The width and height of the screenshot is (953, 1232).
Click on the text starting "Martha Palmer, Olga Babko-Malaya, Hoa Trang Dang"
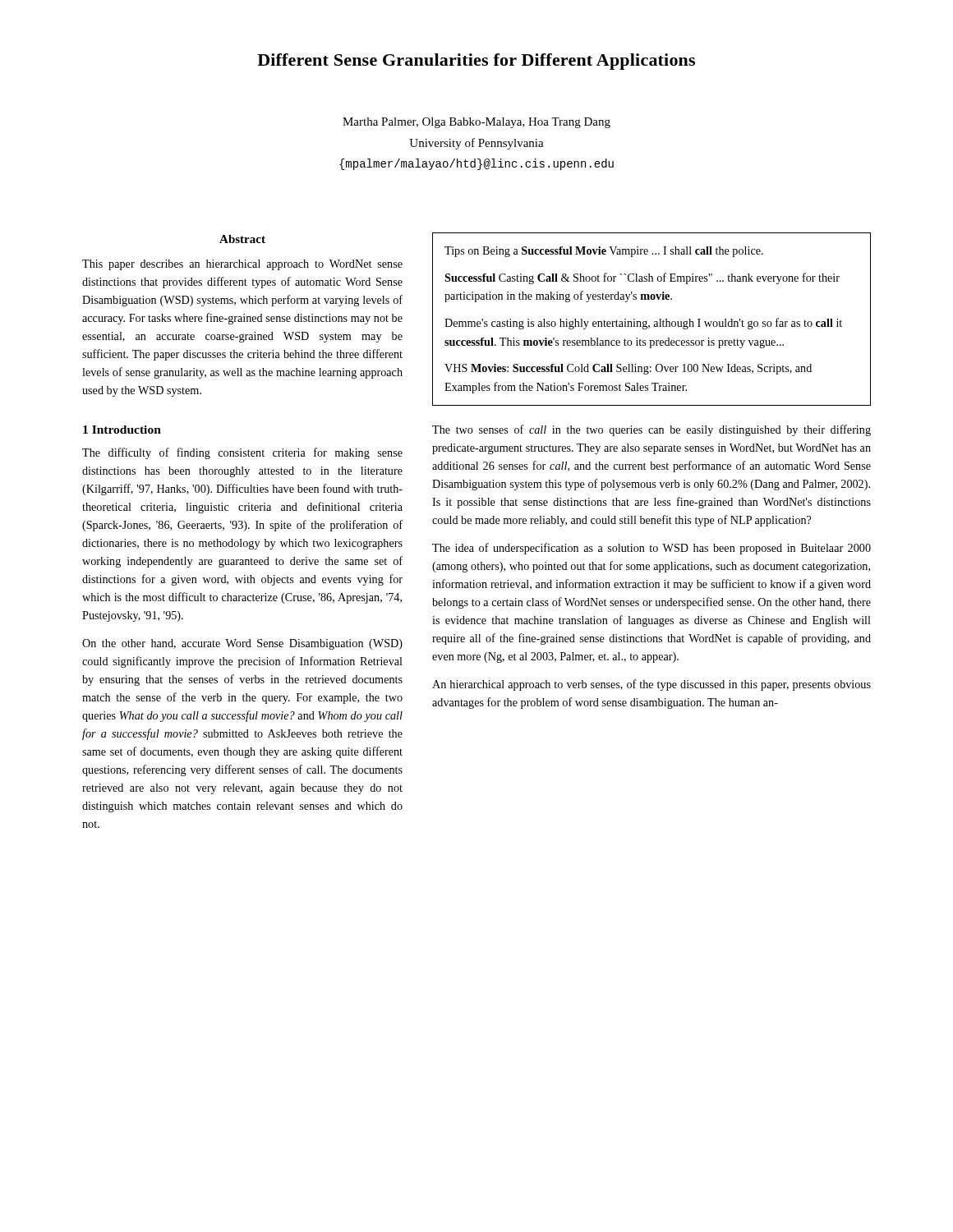tap(476, 143)
